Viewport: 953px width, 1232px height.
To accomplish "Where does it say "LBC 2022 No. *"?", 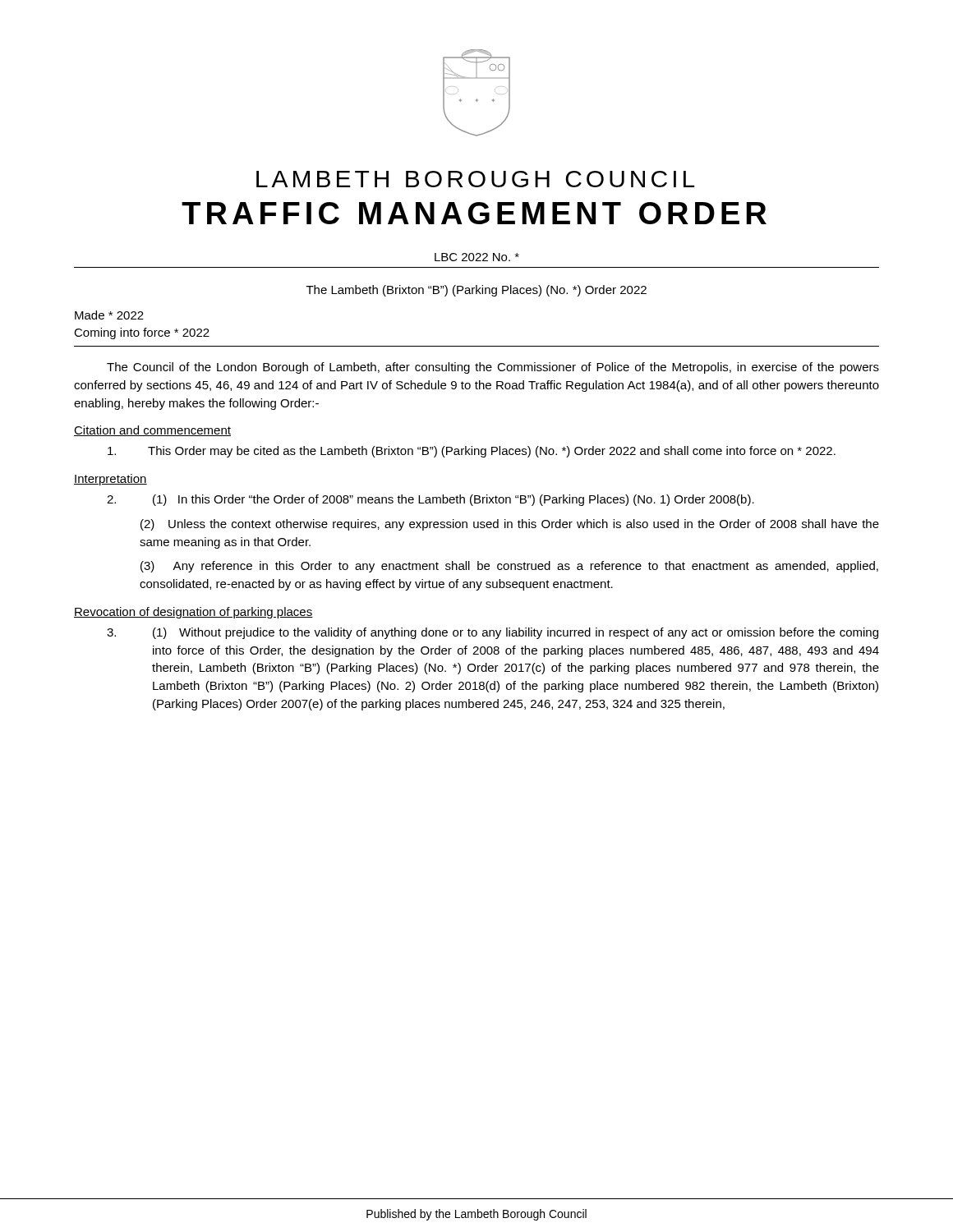I will click(x=476, y=257).
